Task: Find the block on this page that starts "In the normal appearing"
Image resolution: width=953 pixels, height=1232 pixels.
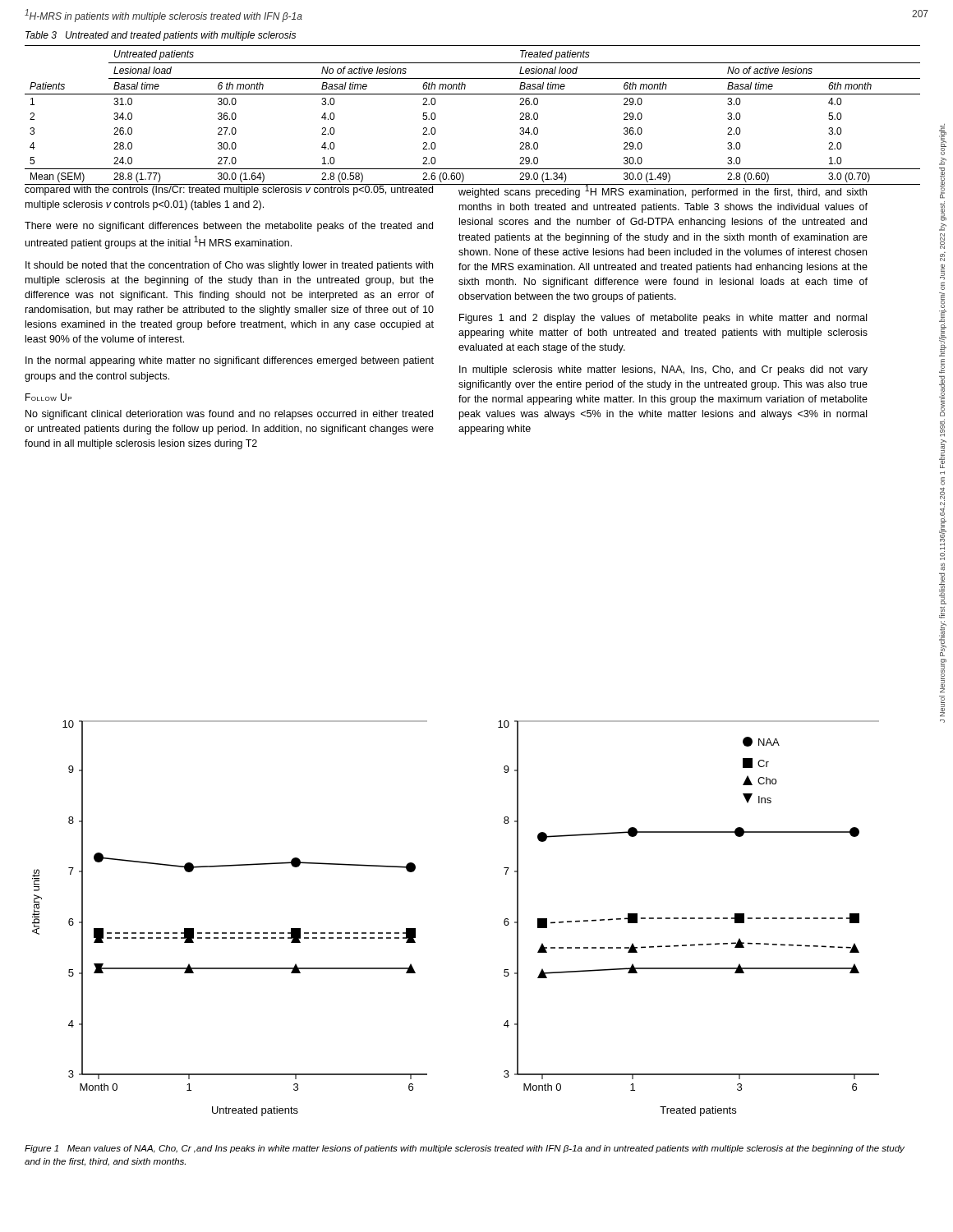Action: [x=229, y=368]
